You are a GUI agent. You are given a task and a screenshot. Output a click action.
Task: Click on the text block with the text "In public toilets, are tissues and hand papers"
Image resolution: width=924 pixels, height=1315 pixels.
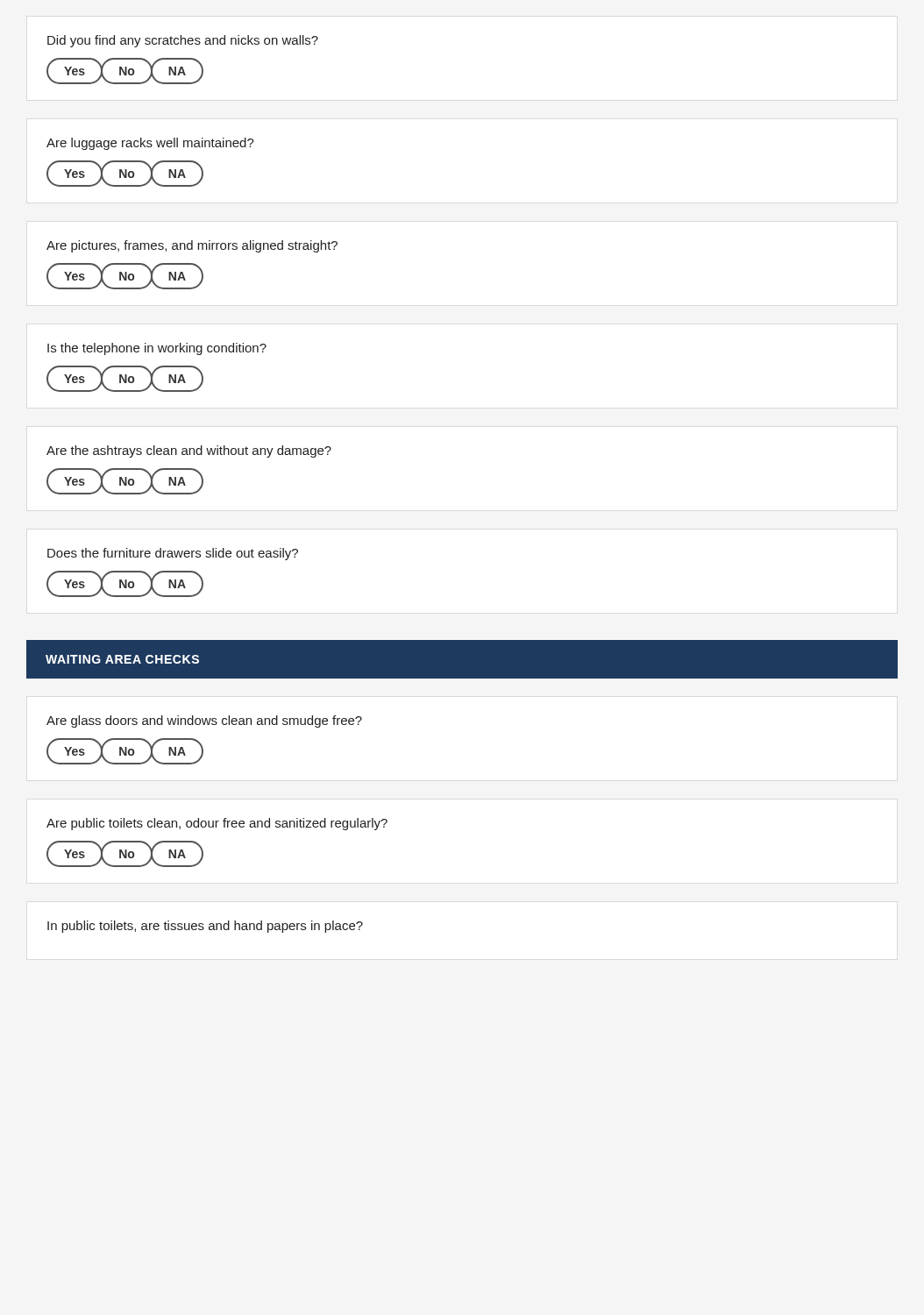coord(205,927)
